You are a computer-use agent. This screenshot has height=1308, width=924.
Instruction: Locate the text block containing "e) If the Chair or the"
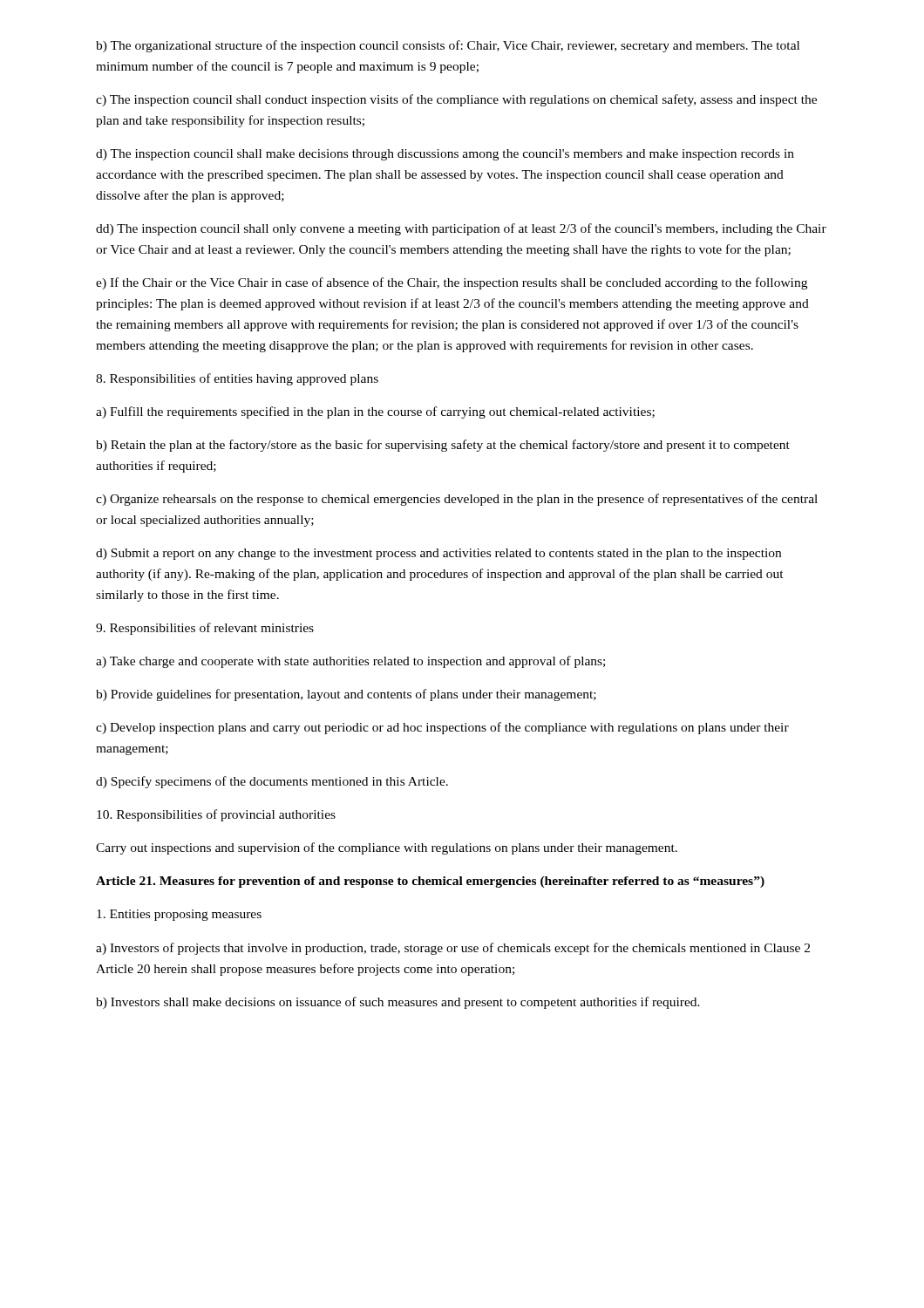coord(452,314)
